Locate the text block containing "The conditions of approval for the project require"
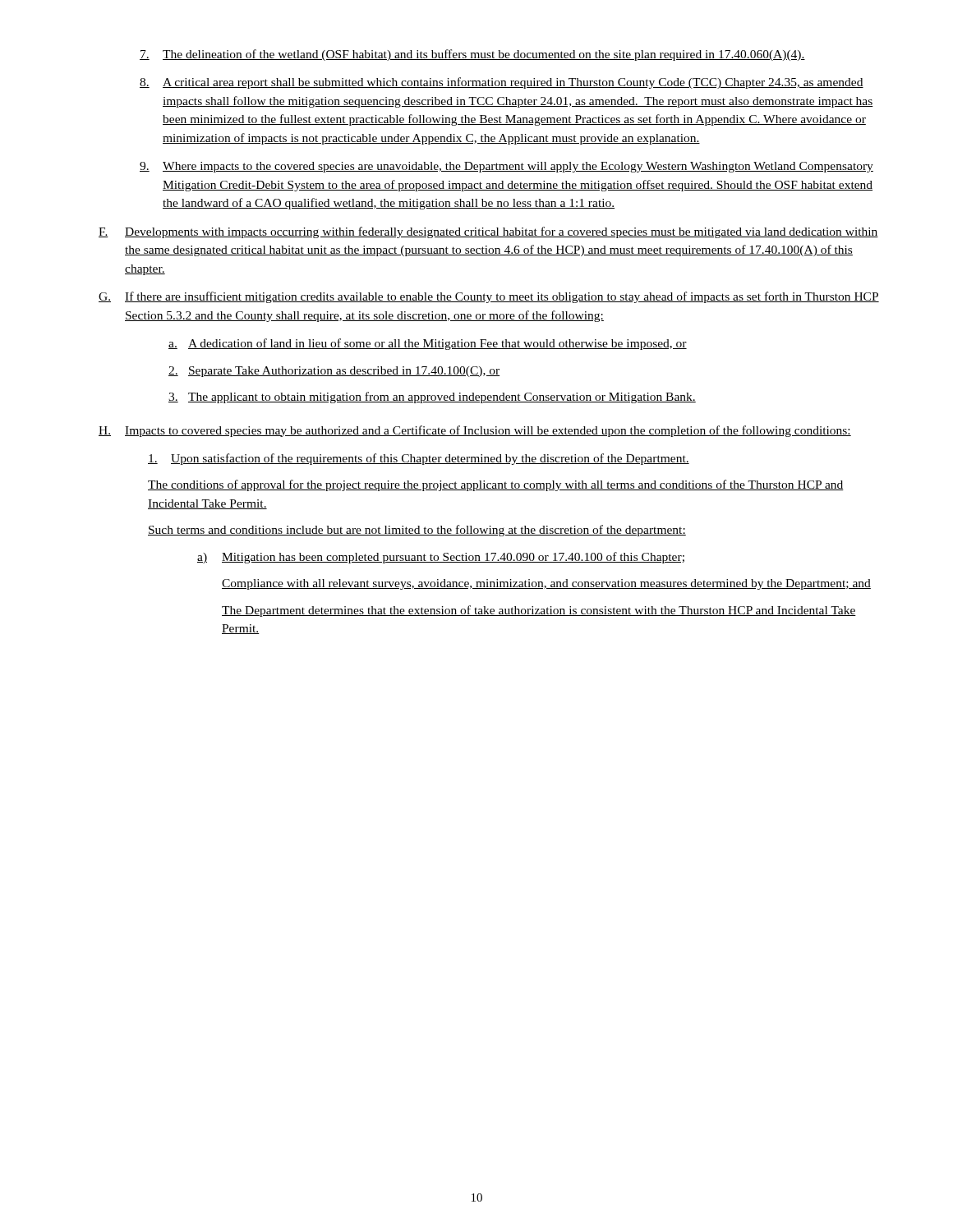Image resolution: width=953 pixels, height=1232 pixels. (496, 494)
